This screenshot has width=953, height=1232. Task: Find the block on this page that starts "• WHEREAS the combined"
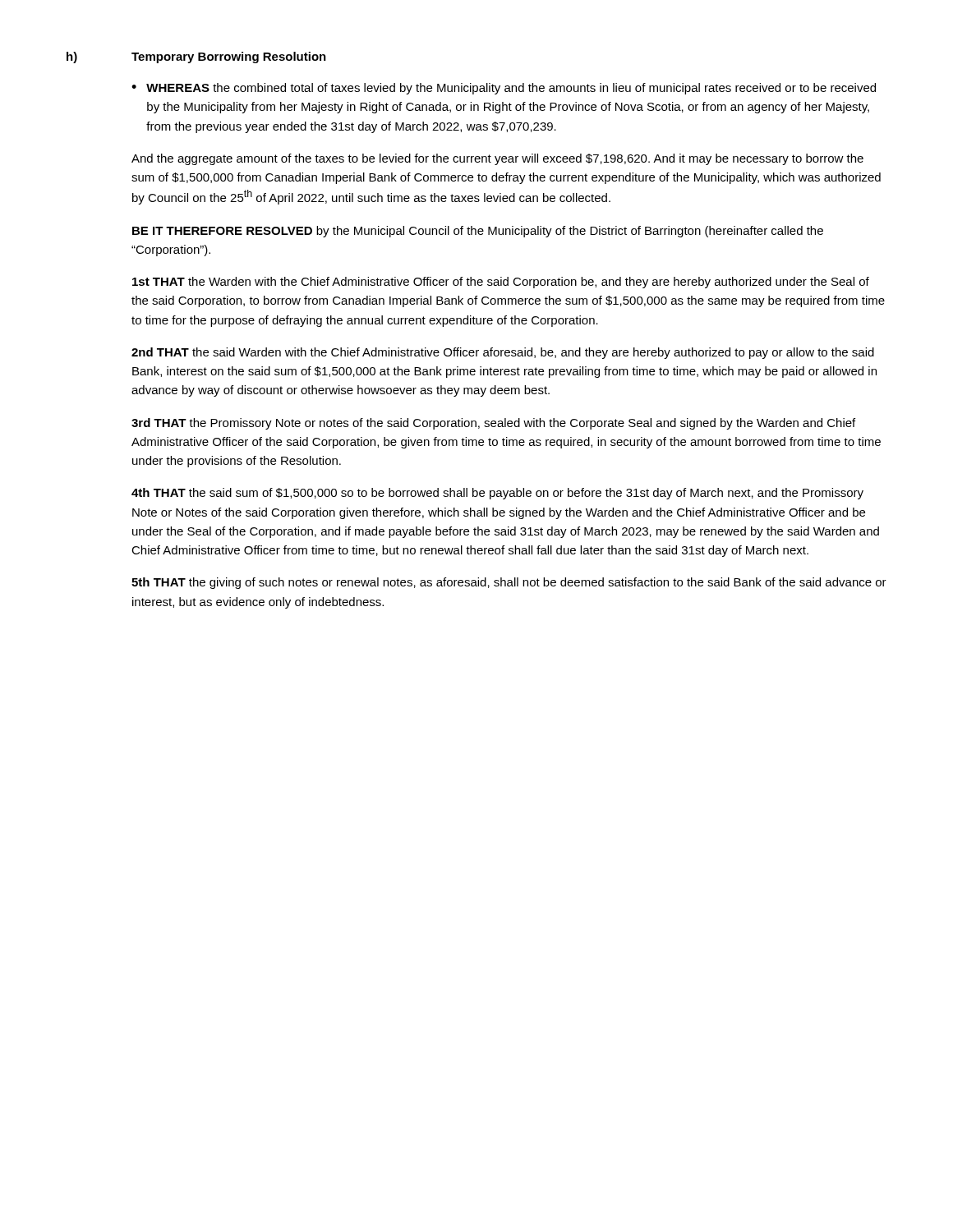tap(509, 107)
